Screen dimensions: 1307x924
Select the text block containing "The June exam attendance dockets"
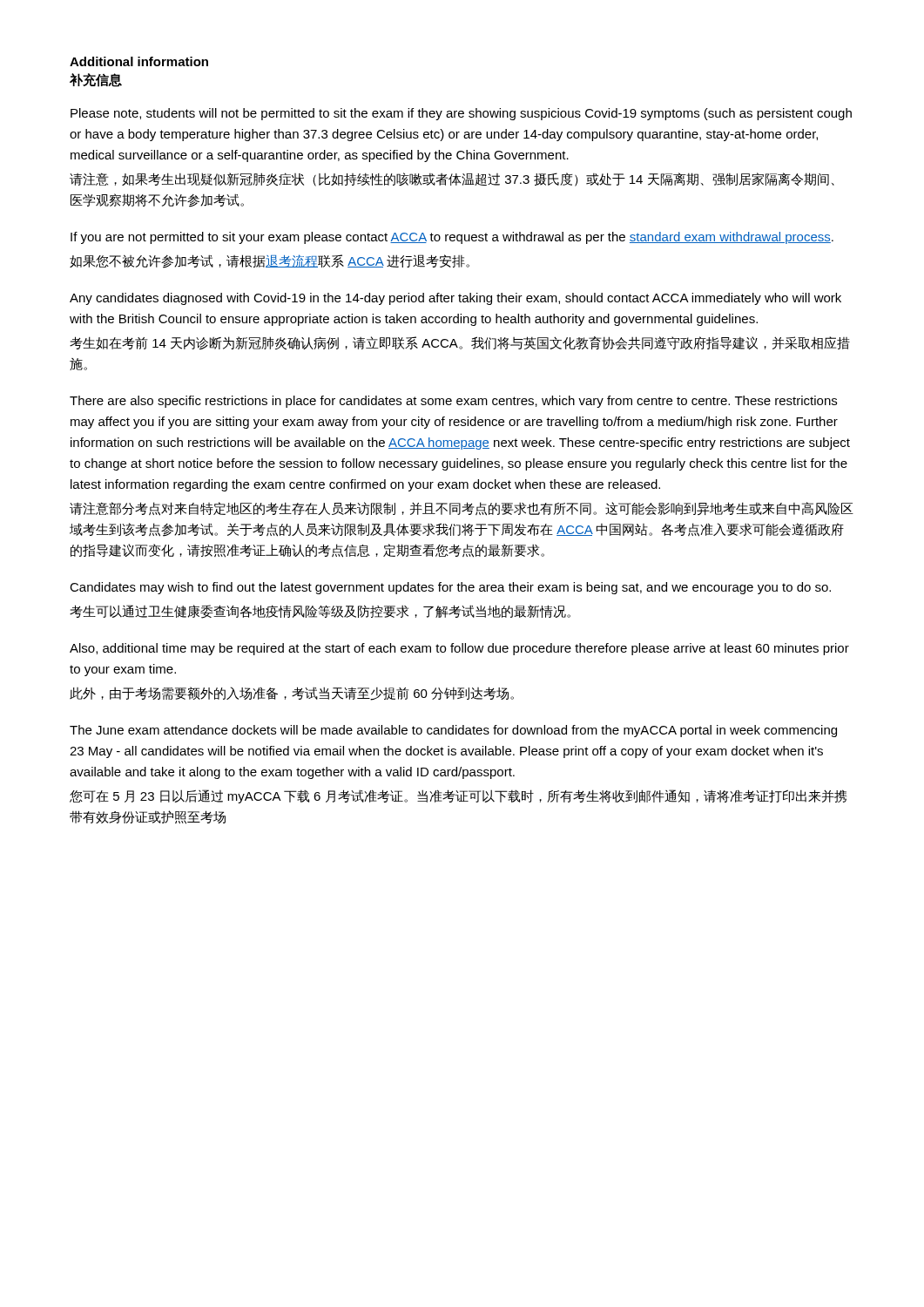(x=462, y=774)
